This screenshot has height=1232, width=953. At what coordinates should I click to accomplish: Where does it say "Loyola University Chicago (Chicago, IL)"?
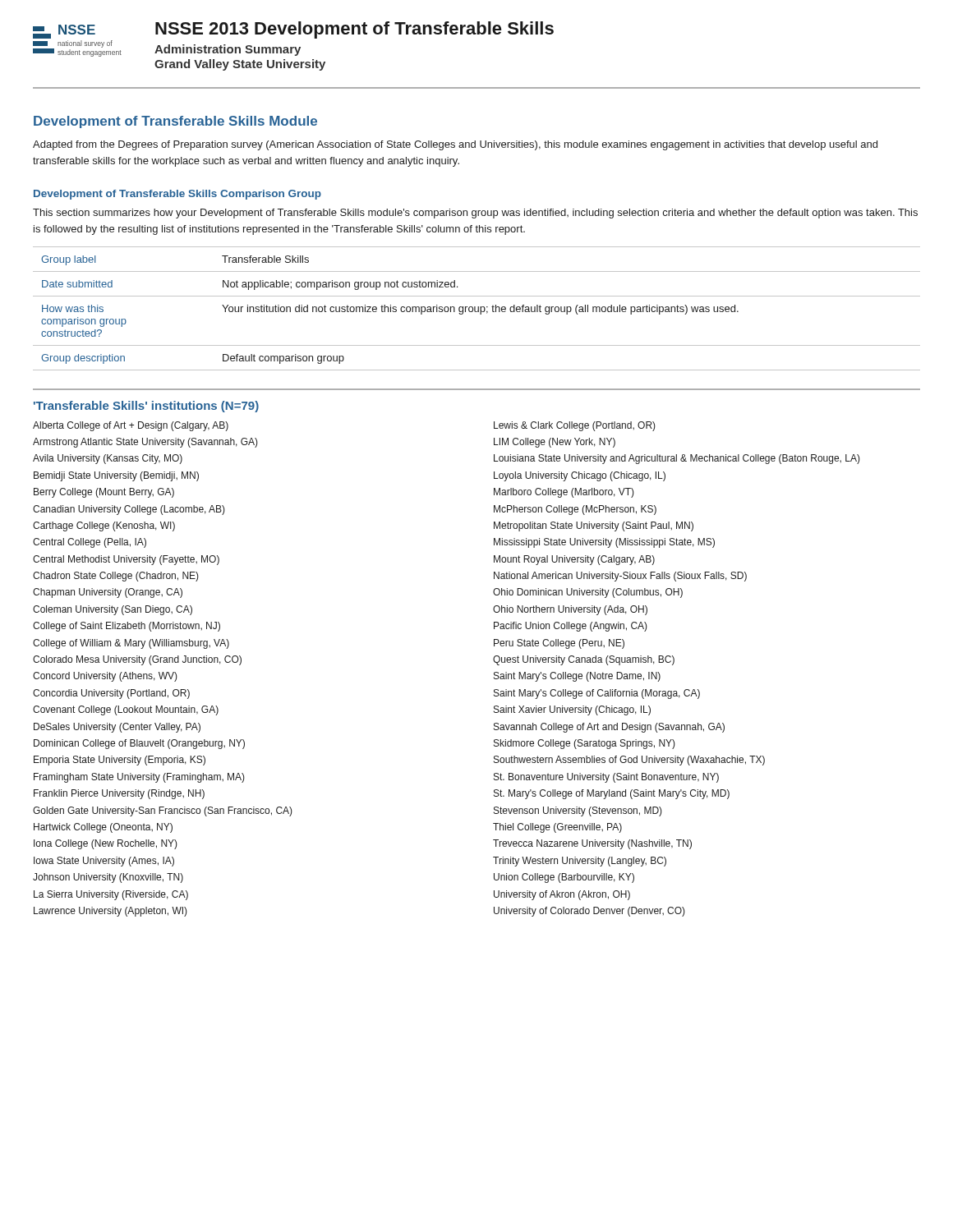(579, 475)
